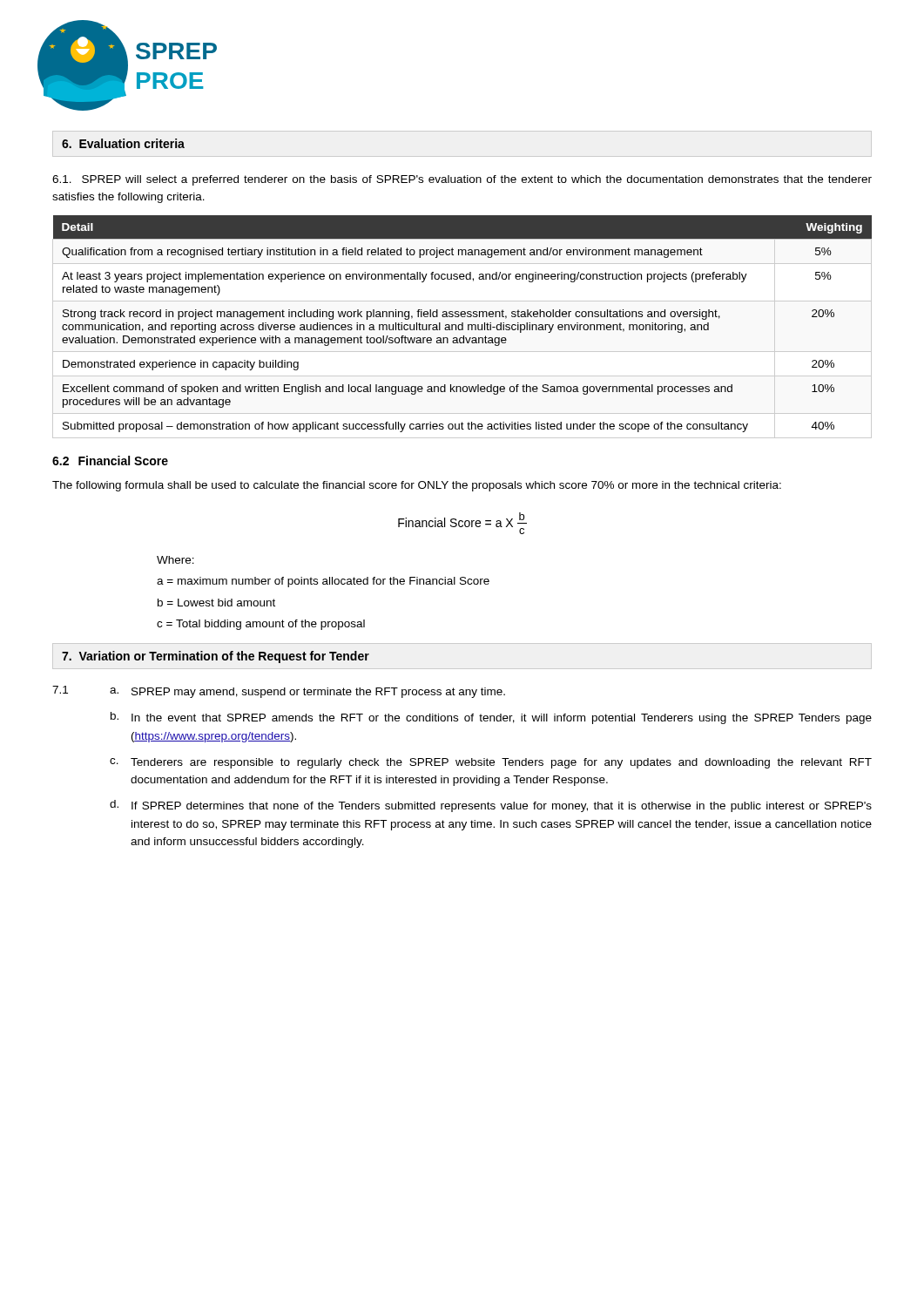Locate the text "6.2Financial Score"
The image size is (924, 1307).
tap(110, 461)
